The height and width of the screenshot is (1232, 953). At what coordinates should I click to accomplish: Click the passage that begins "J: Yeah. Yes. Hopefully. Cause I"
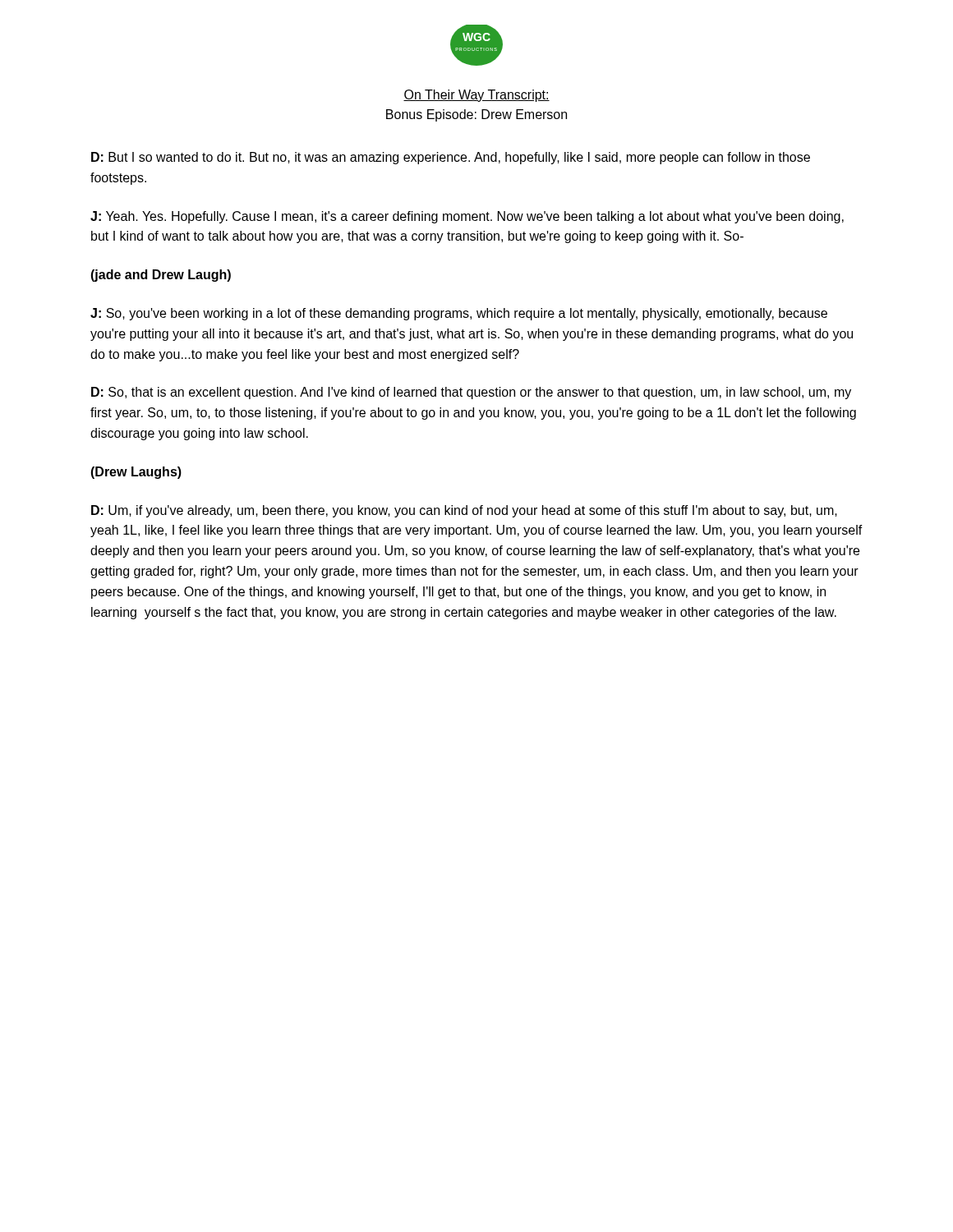tap(467, 226)
